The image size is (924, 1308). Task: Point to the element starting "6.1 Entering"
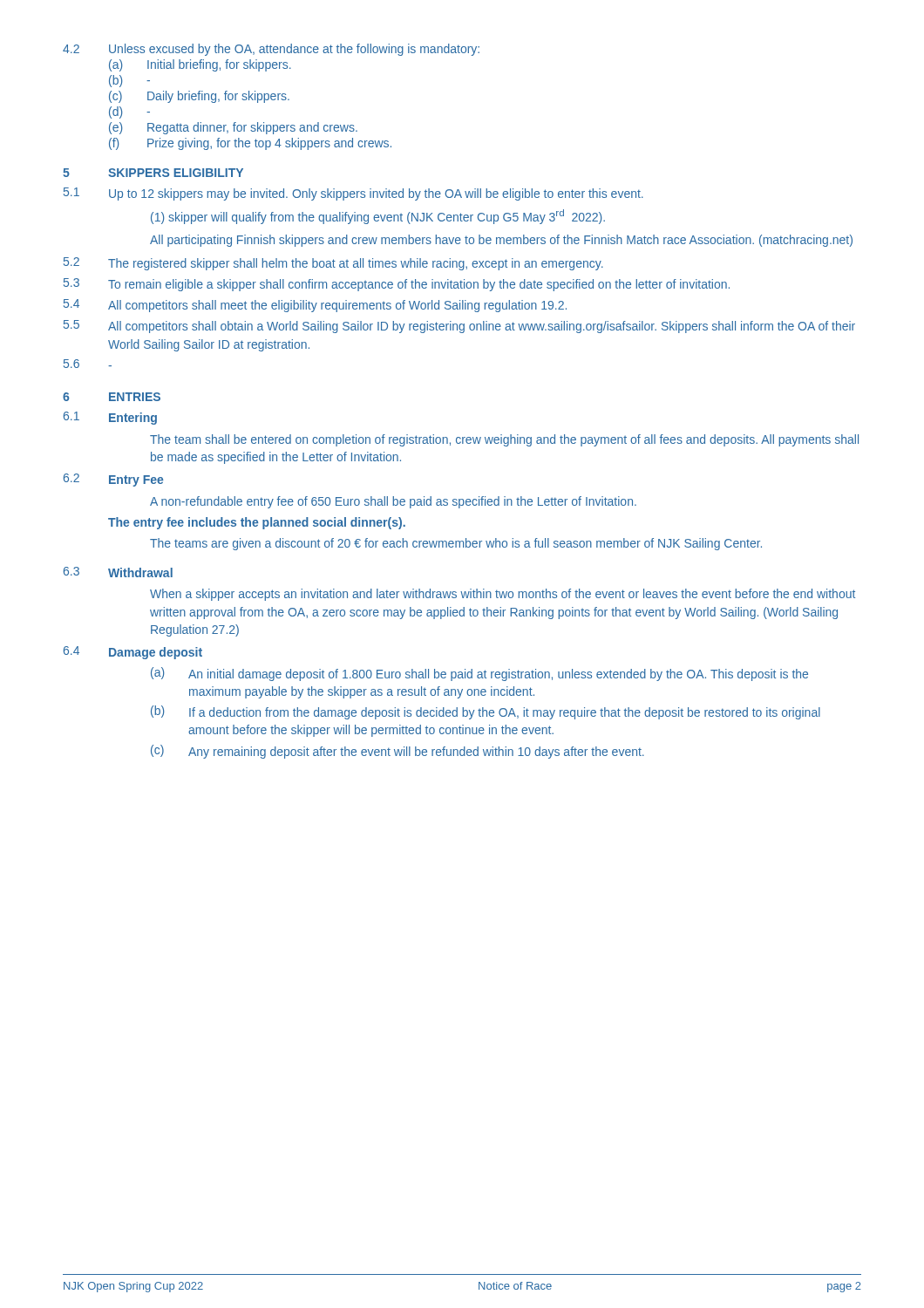110,418
